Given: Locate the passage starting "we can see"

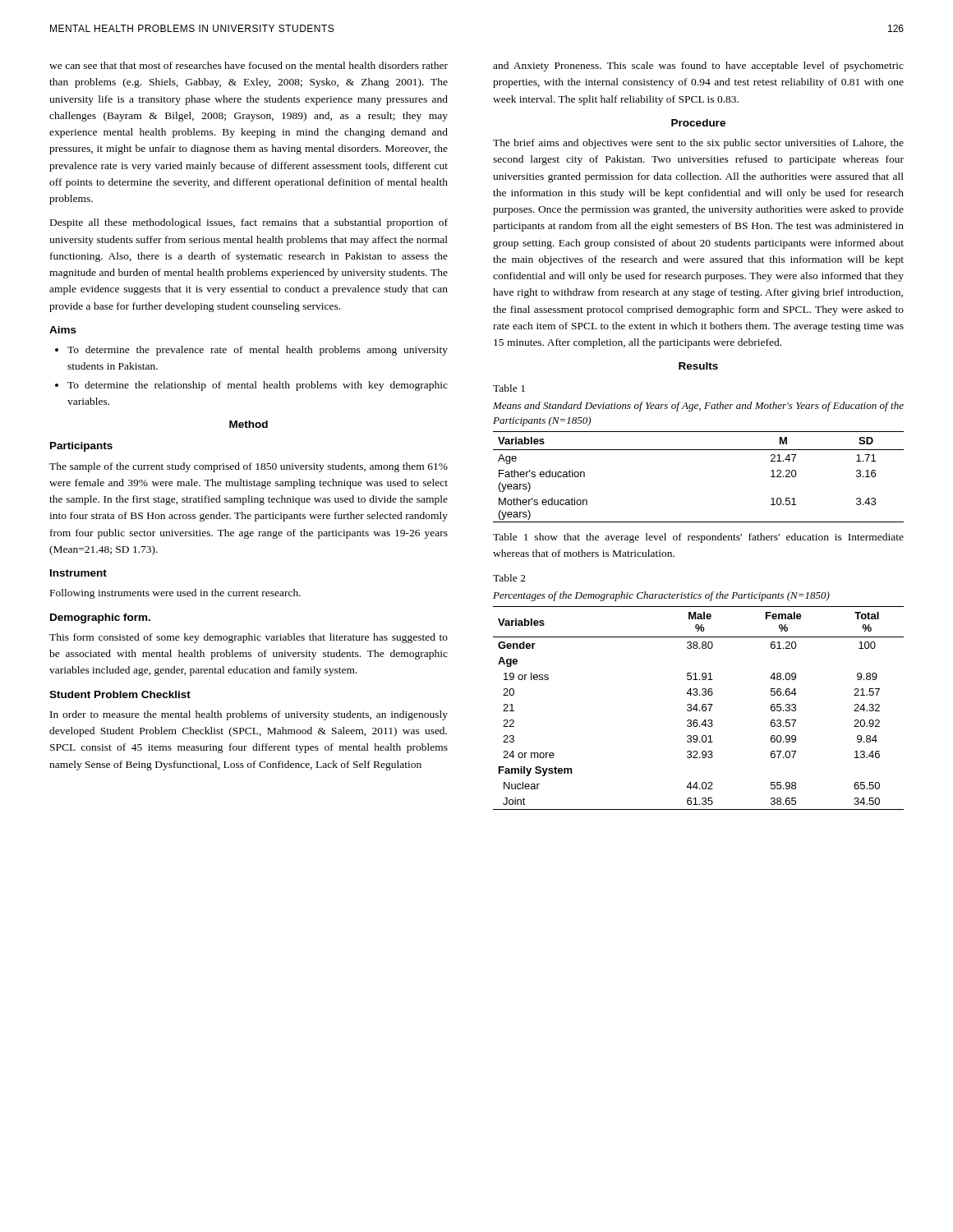Looking at the screenshot, I should click(x=248, y=132).
